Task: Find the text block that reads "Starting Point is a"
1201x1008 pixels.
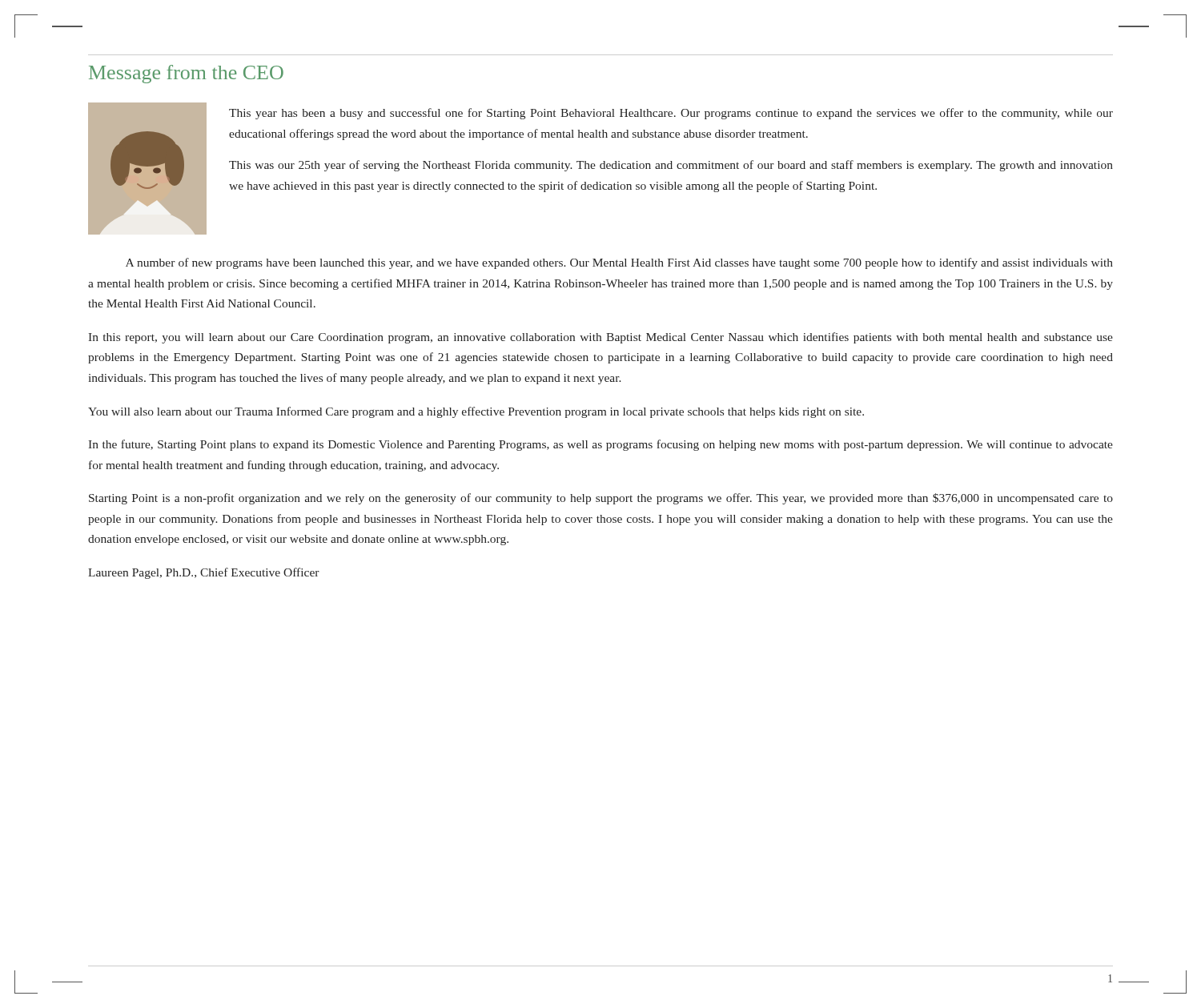Action: click(600, 518)
